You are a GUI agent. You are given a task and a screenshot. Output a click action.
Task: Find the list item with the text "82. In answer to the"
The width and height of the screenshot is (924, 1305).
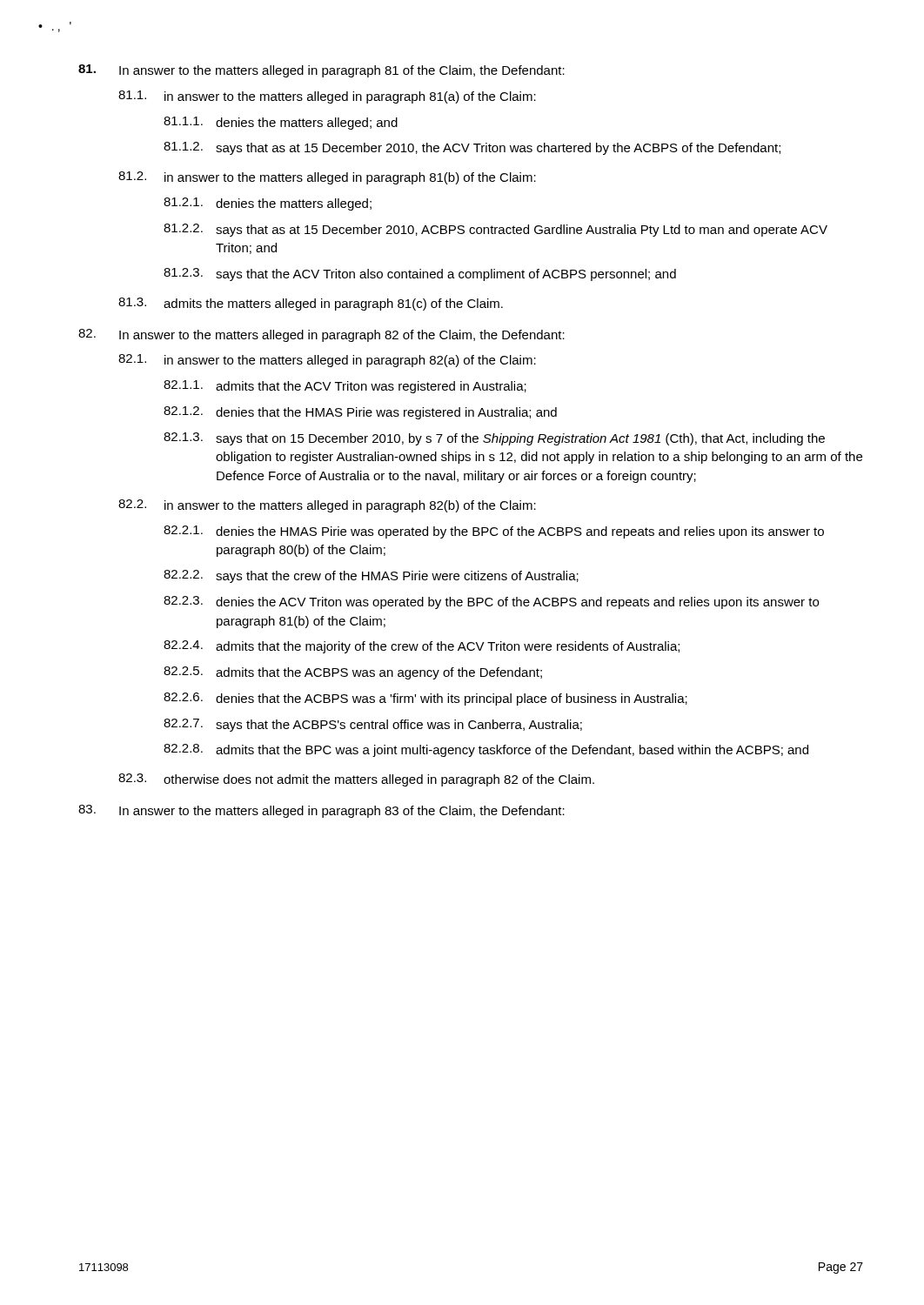pos(471,334)
